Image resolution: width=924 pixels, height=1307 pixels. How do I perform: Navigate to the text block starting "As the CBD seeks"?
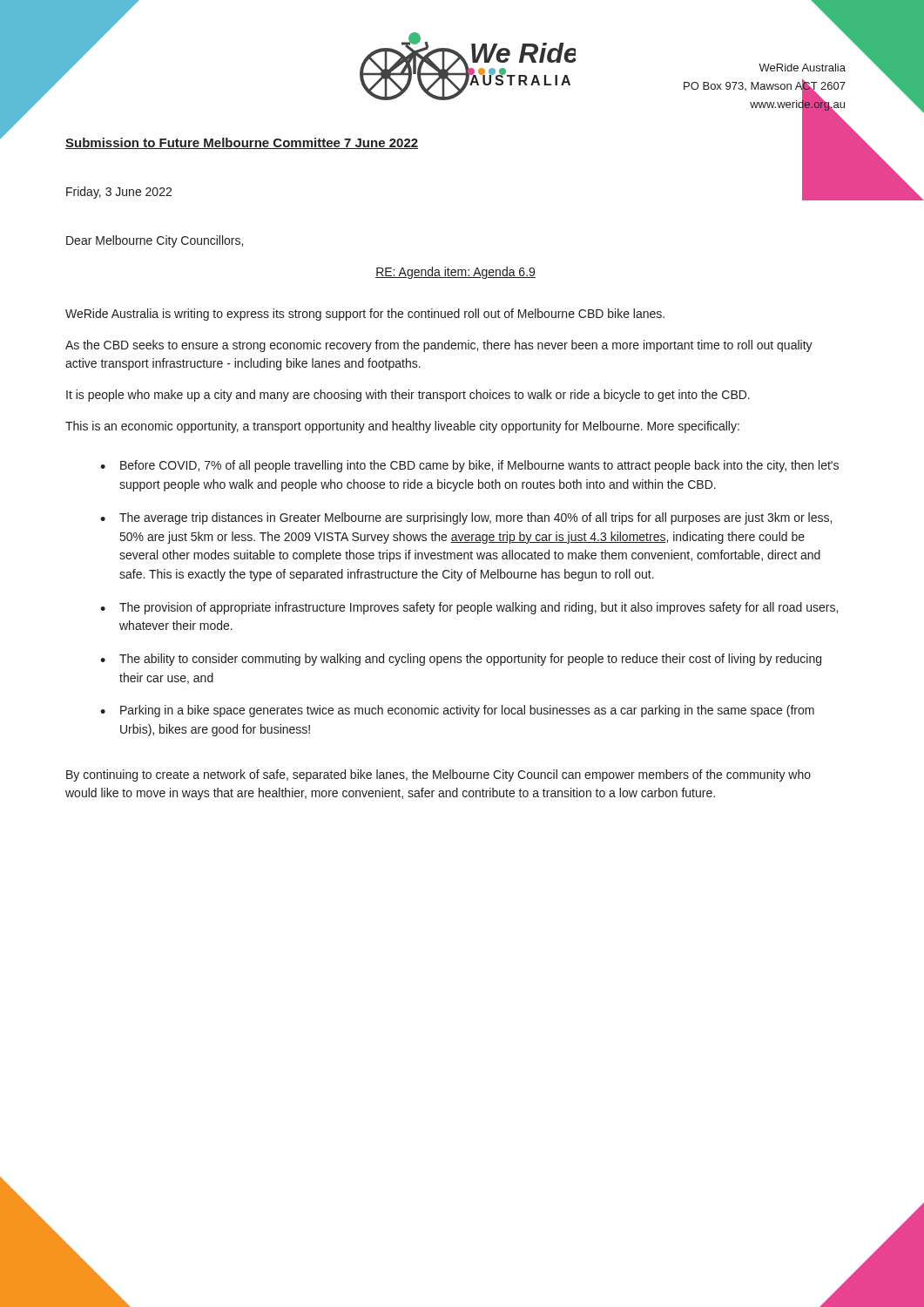tap(439, 354)
